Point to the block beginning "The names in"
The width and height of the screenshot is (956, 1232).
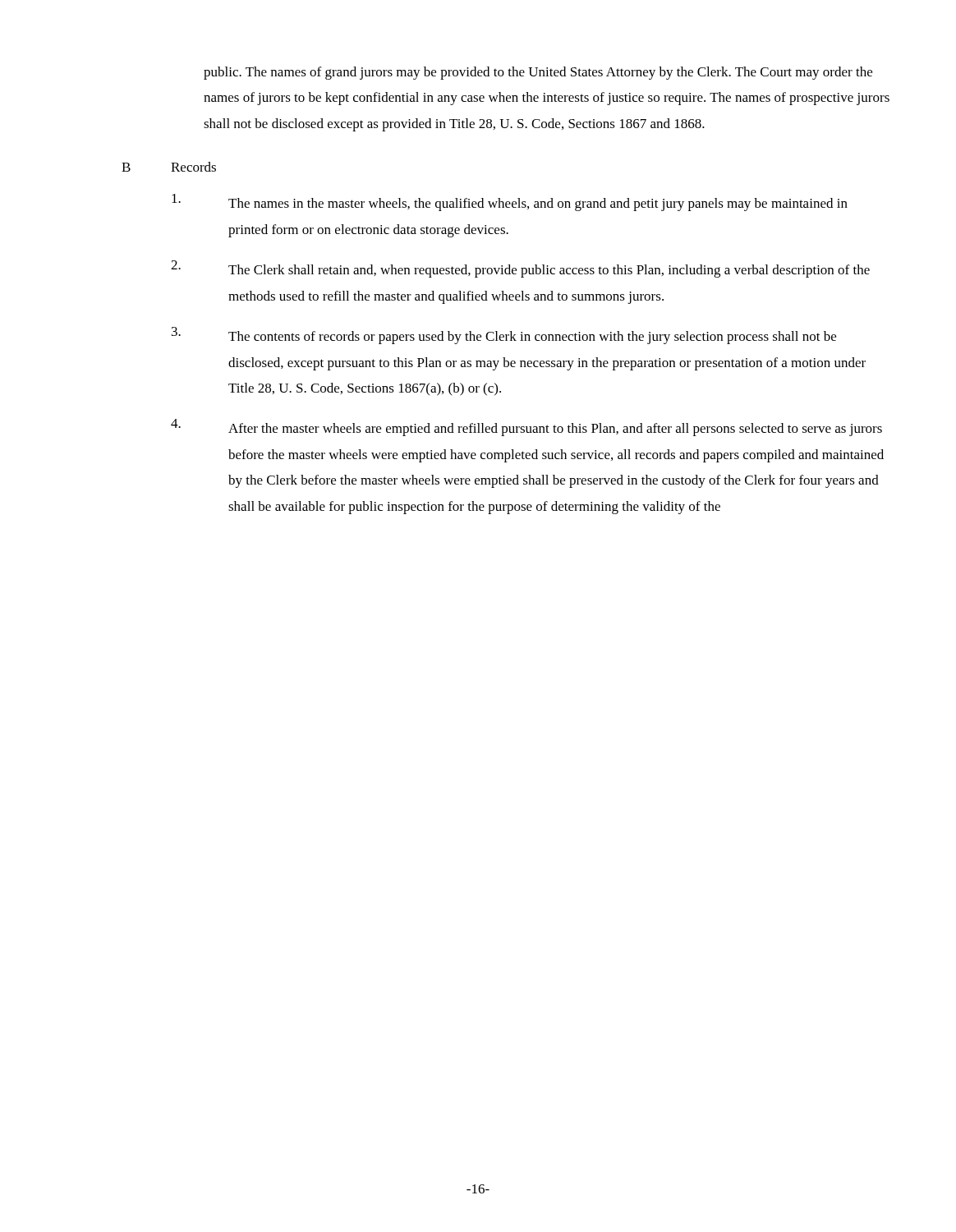click(x=531, y=217)
